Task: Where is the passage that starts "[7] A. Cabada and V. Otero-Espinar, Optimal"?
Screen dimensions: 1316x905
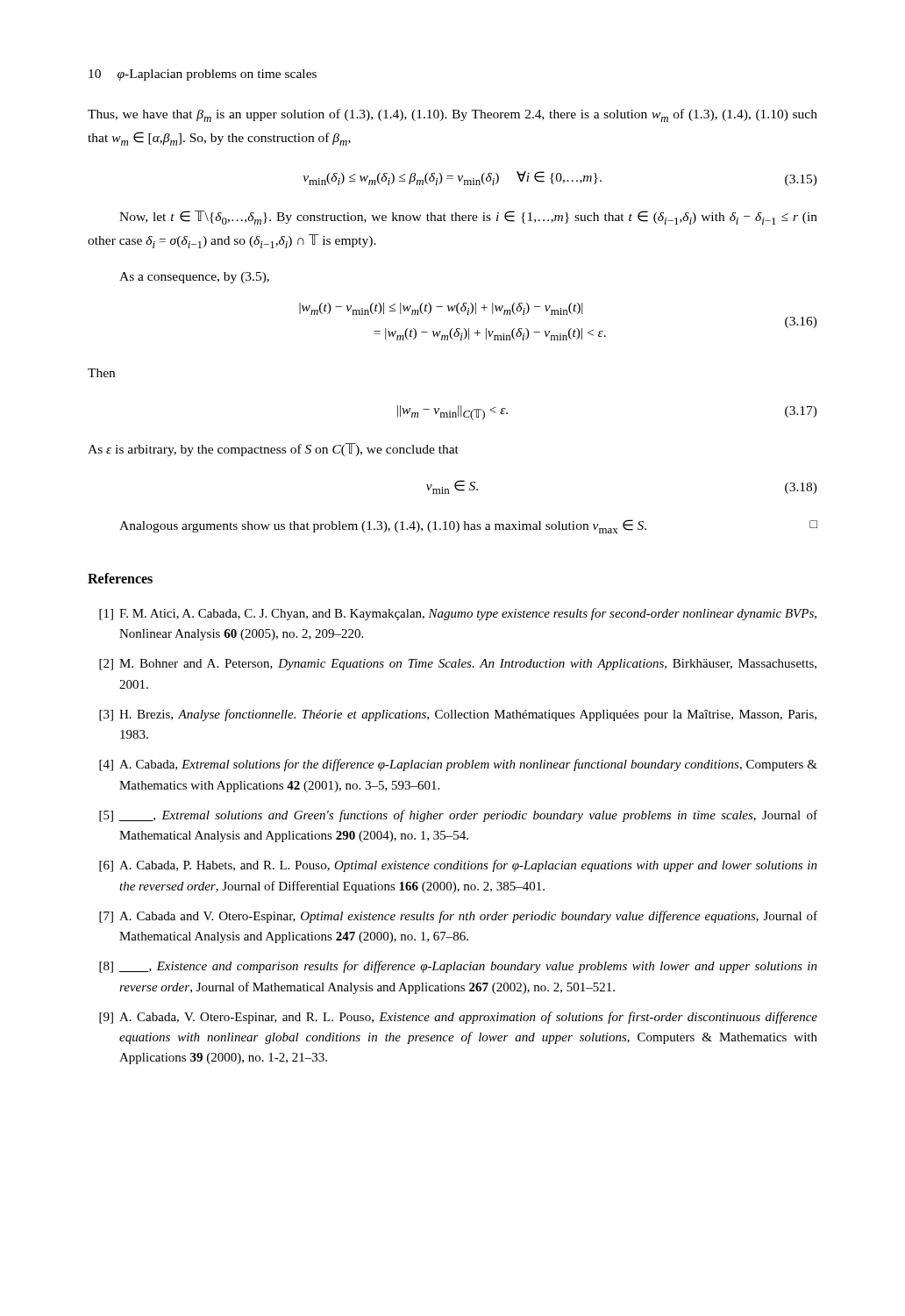Action: pyautogui.click(x=452, y=927)
